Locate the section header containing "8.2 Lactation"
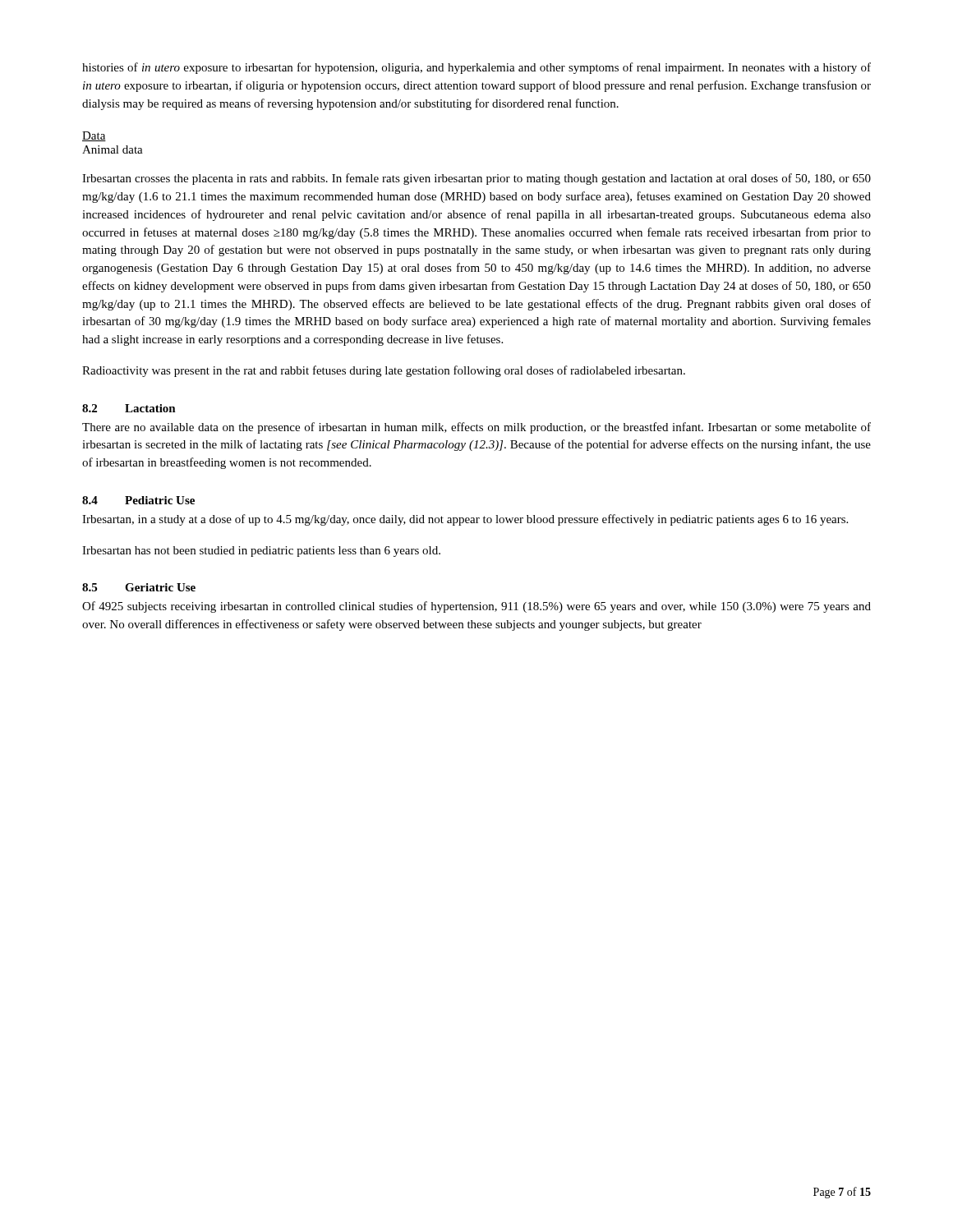 click(129, 408)
